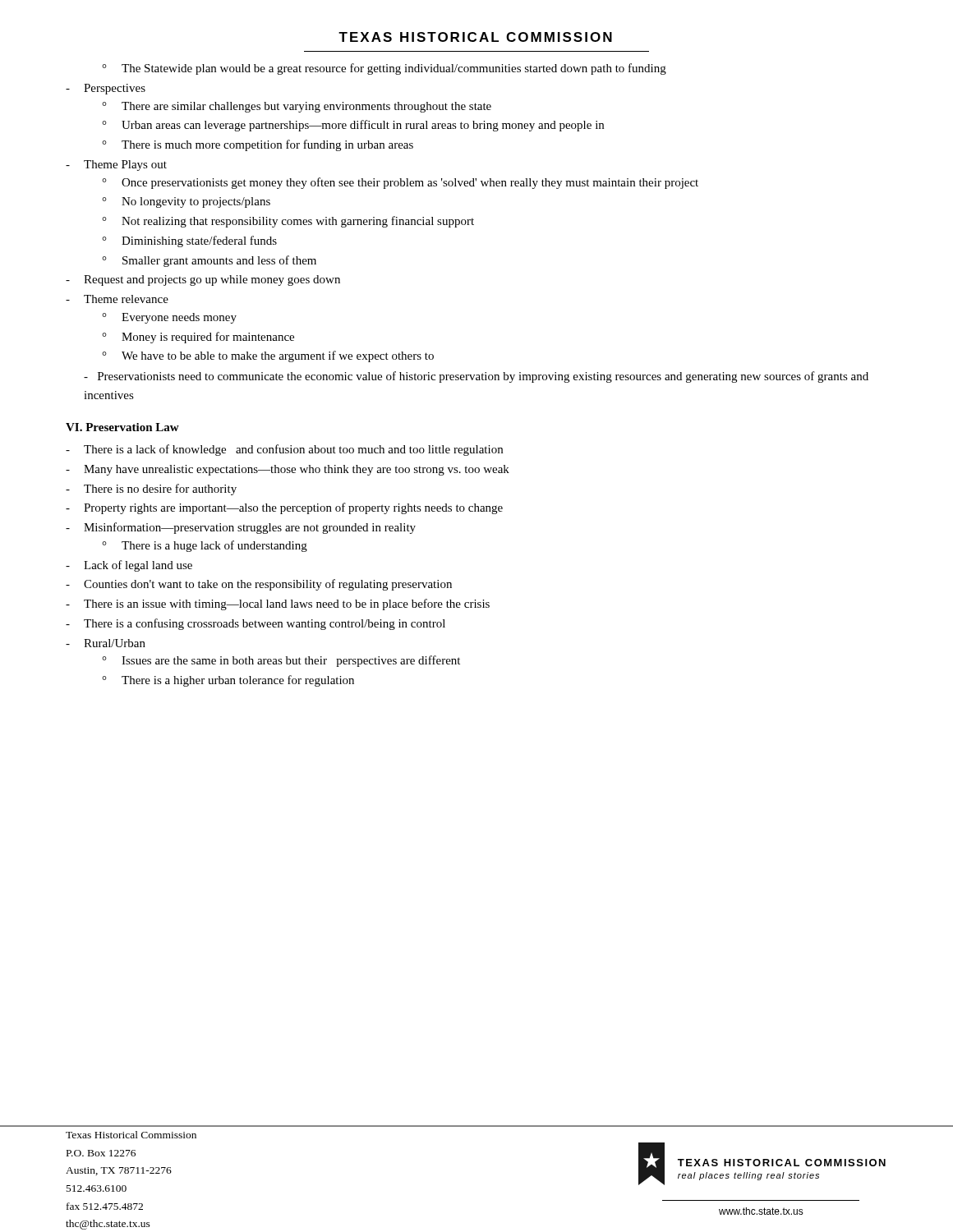Locate the block of text that opens with "Urban areas can leverage"
Image resolution: width=953 pixels, height=1232 pixels.
click(363, 125)
